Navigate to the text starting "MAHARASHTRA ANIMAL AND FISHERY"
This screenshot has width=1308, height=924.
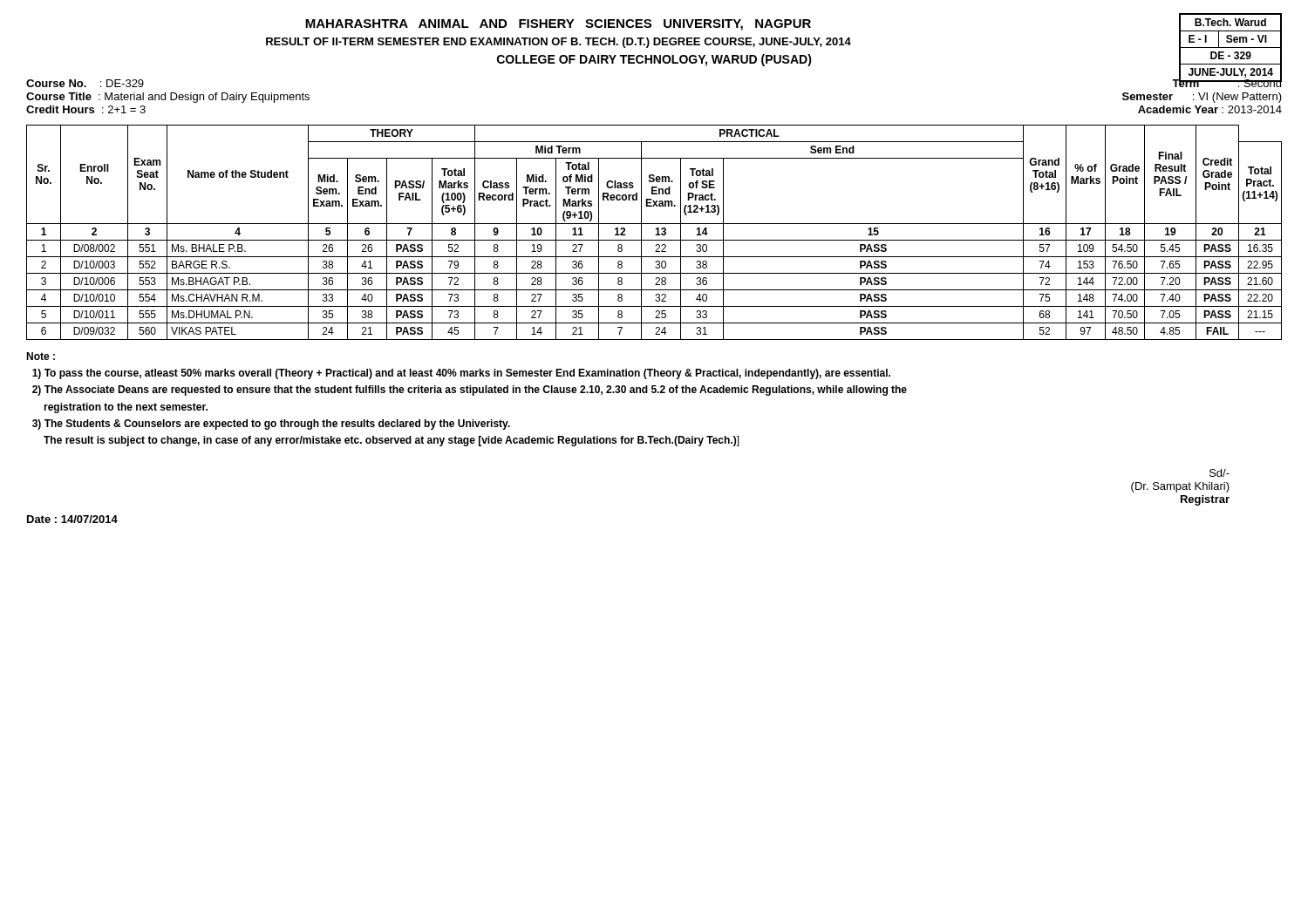(x=558, y=23)
